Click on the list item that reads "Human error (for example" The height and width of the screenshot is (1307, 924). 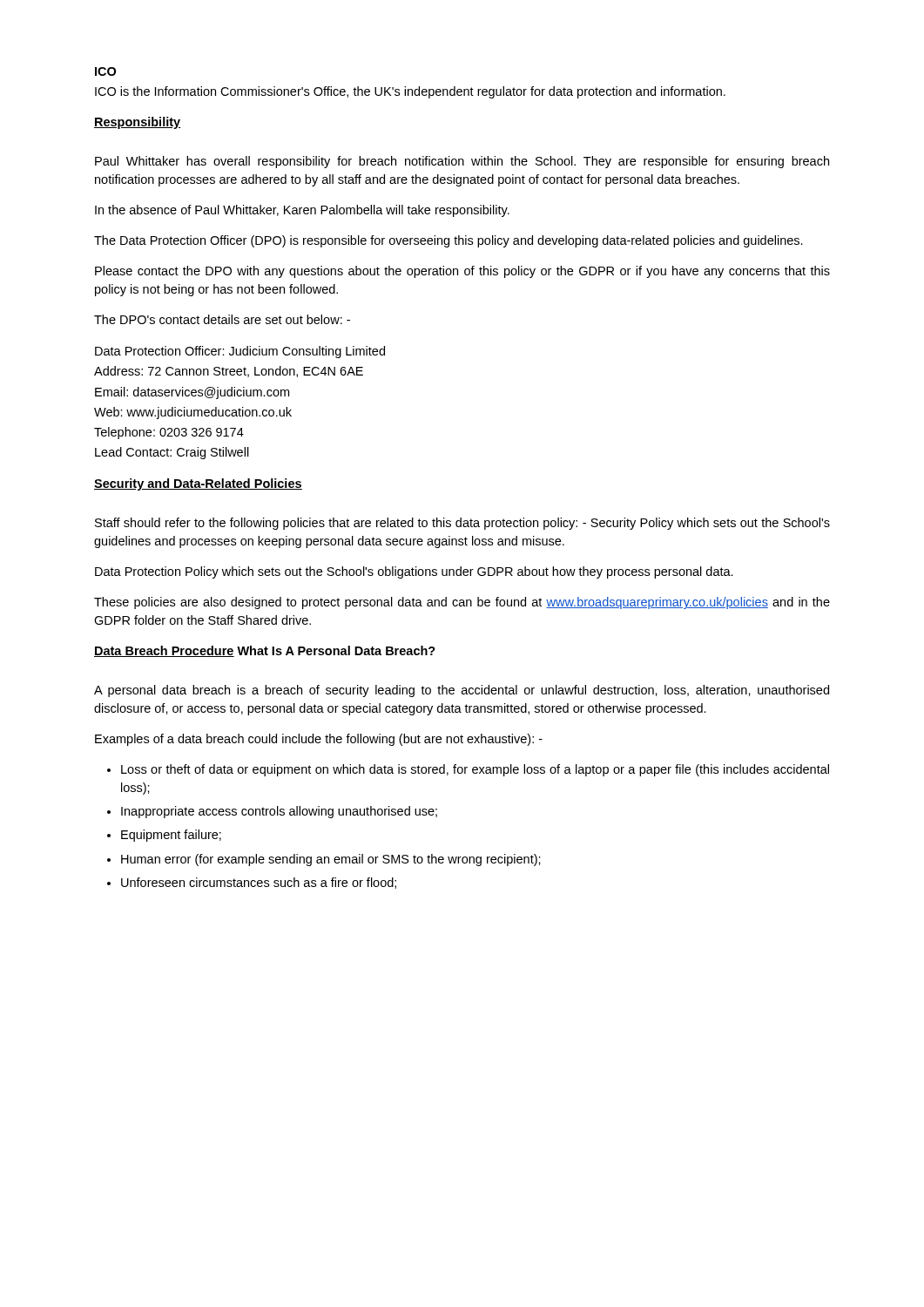click(475, 859)
